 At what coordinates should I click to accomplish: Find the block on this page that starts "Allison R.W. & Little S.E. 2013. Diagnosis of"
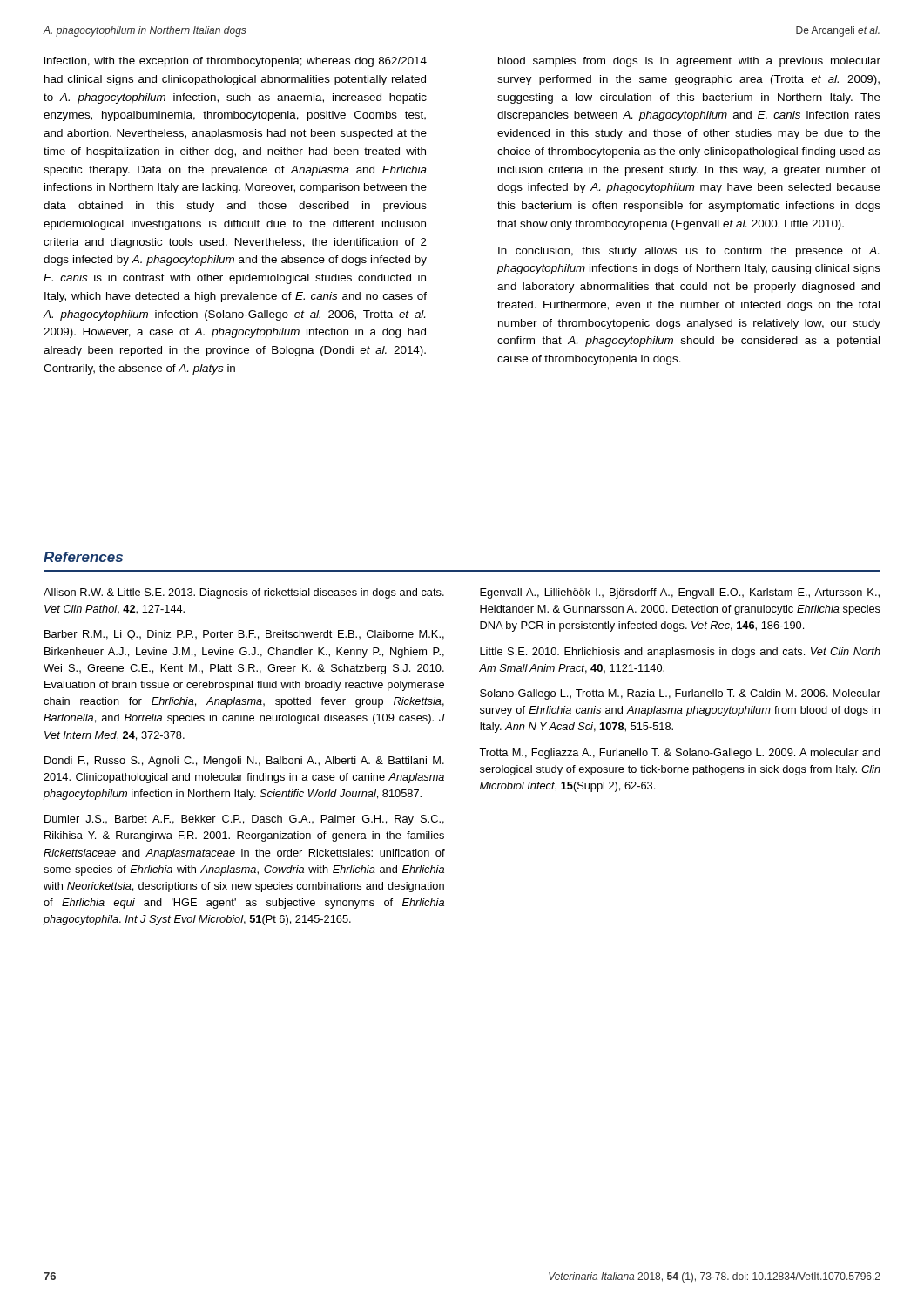(244, 600)
